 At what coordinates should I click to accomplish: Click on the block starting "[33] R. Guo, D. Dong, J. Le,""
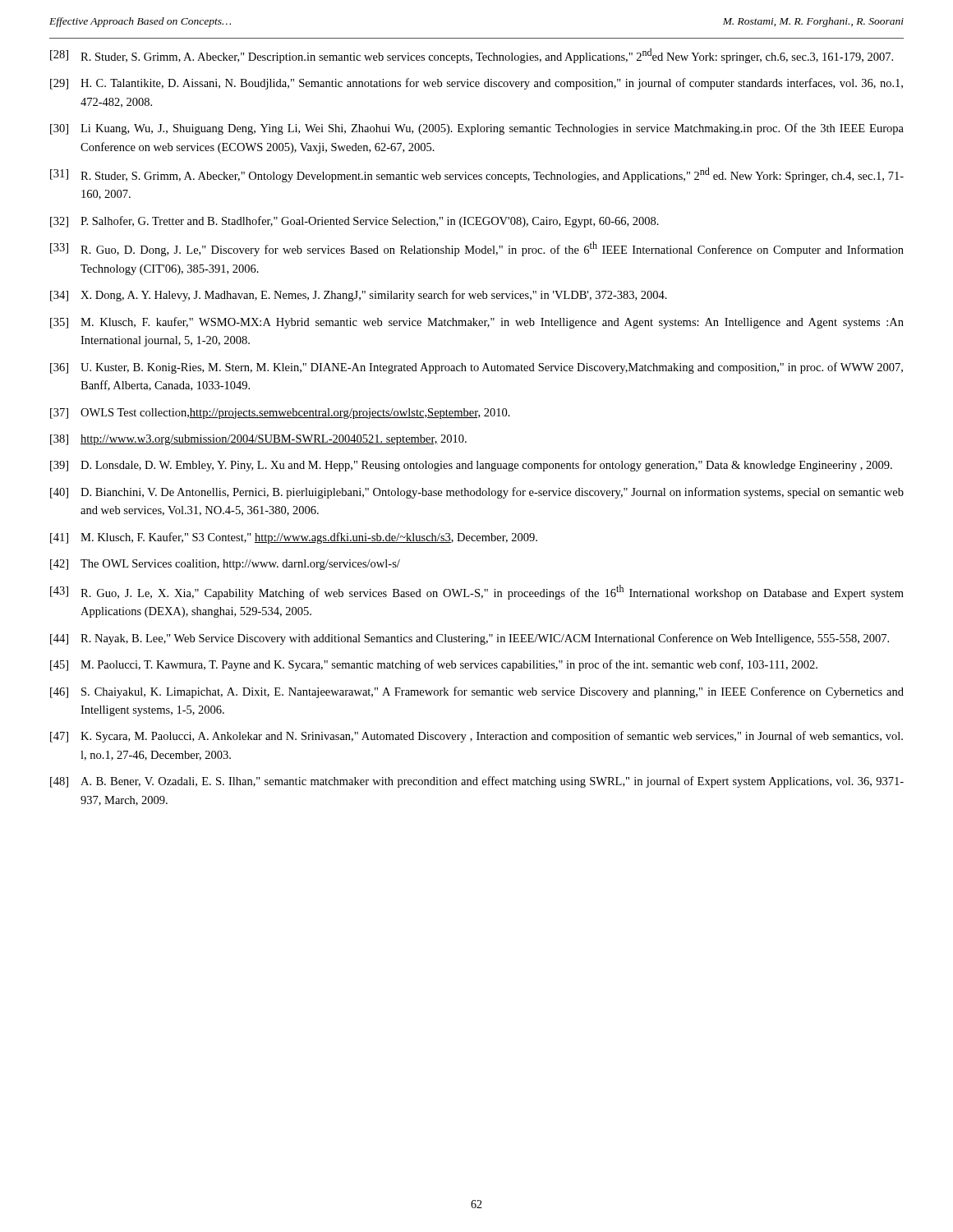[x=476, y=258]
